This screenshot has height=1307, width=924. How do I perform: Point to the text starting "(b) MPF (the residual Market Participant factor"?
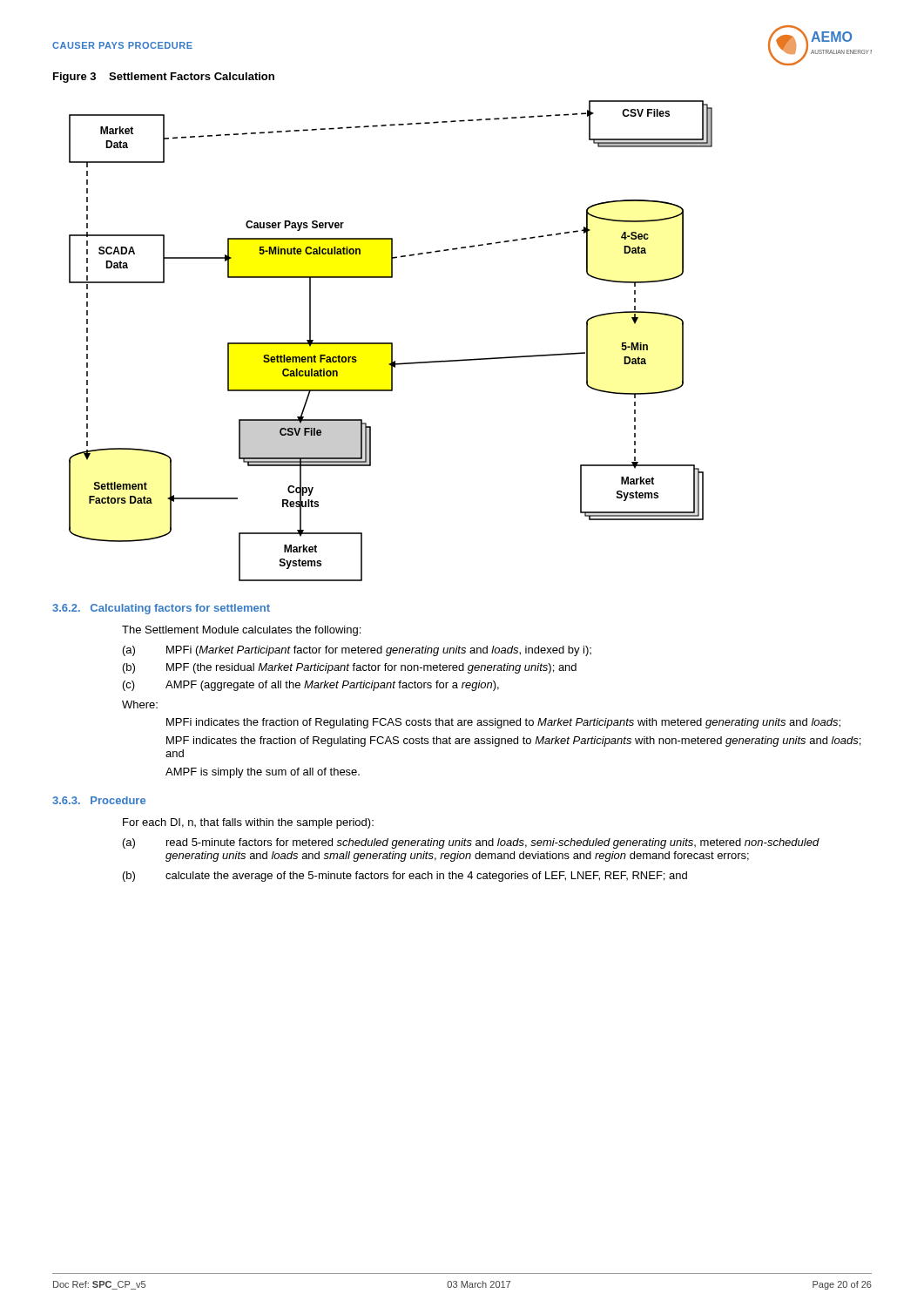(x=350, y=667)
